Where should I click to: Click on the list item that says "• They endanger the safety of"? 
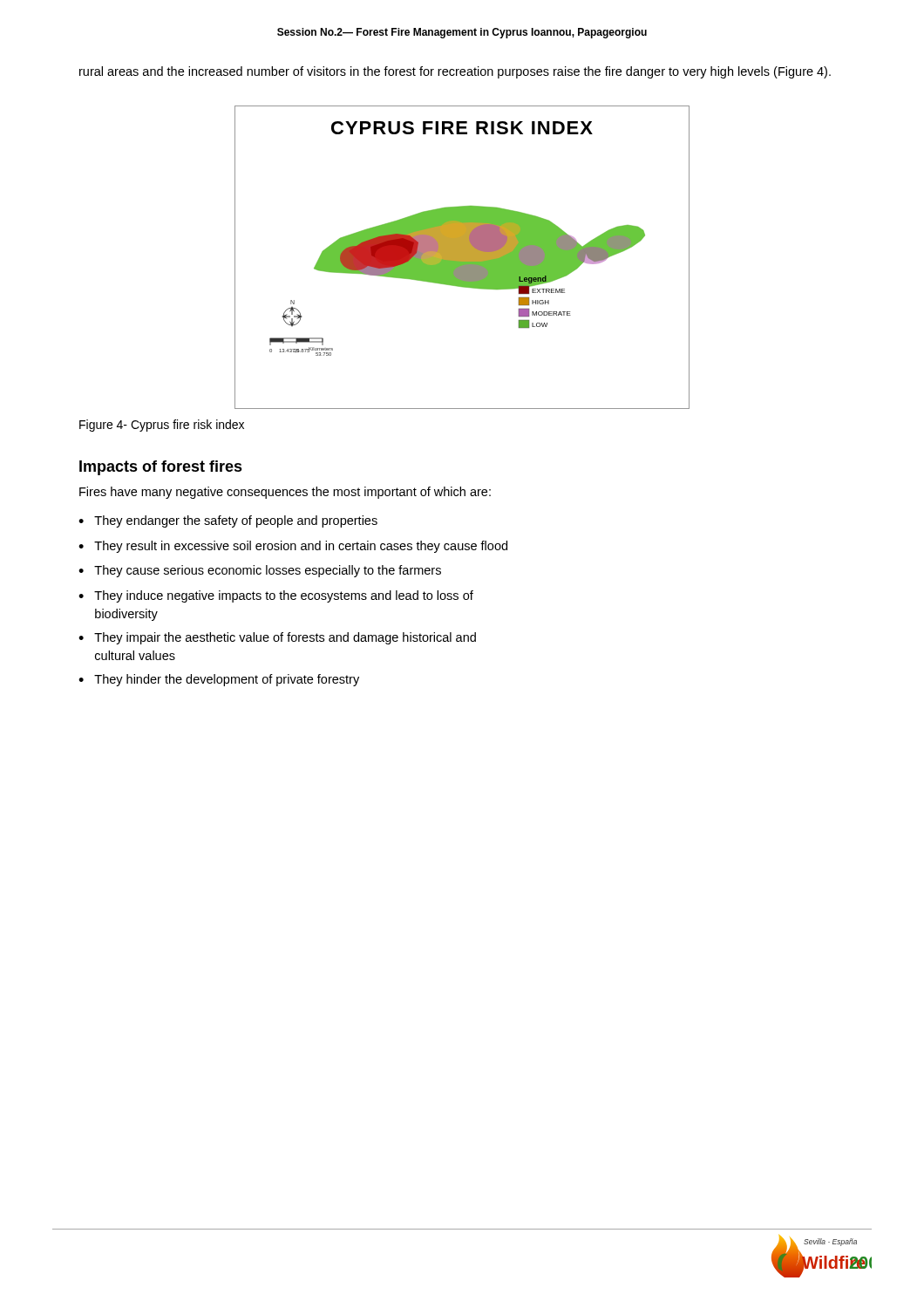tap(228, 522)
